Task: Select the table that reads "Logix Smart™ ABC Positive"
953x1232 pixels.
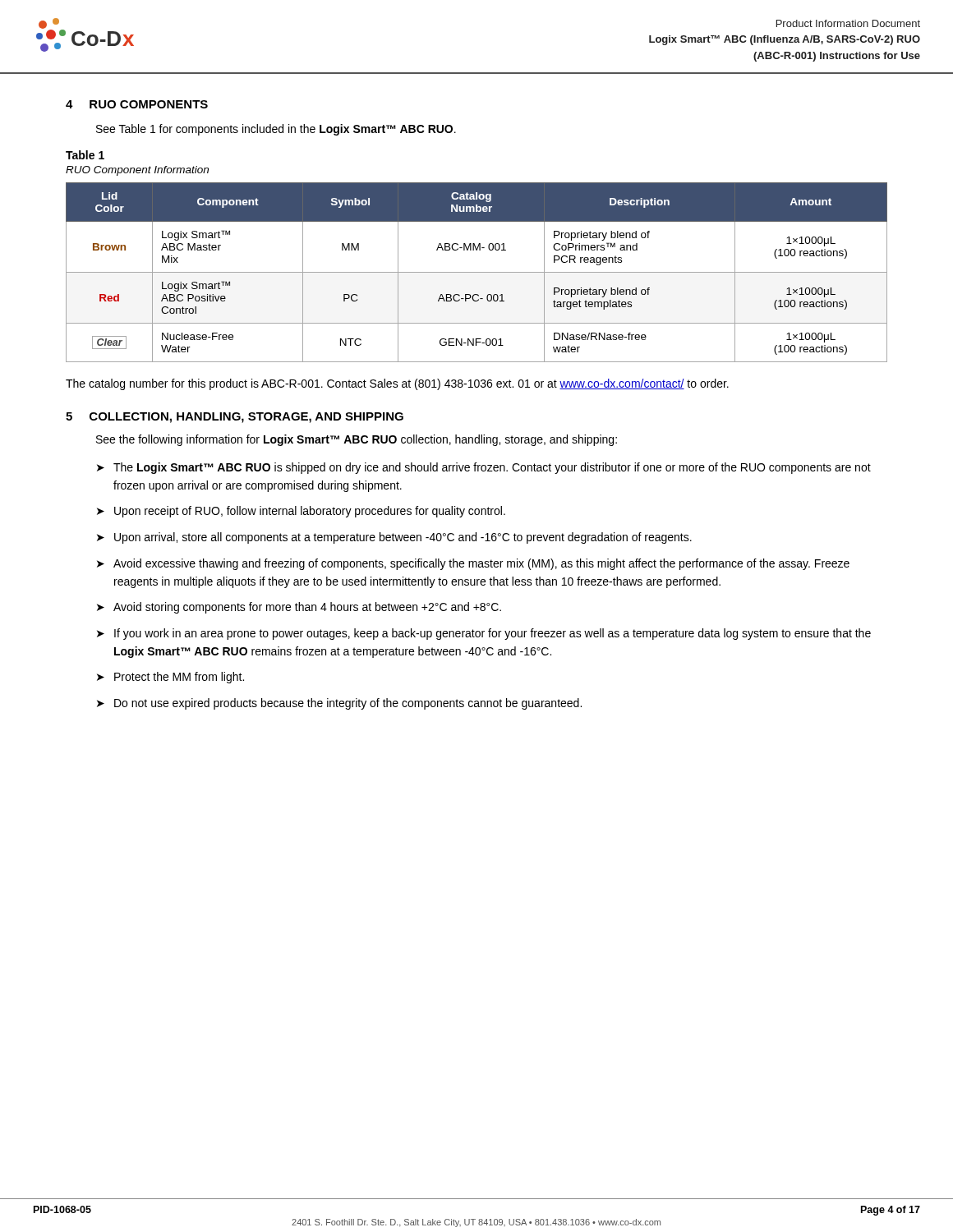Action: 476,272
